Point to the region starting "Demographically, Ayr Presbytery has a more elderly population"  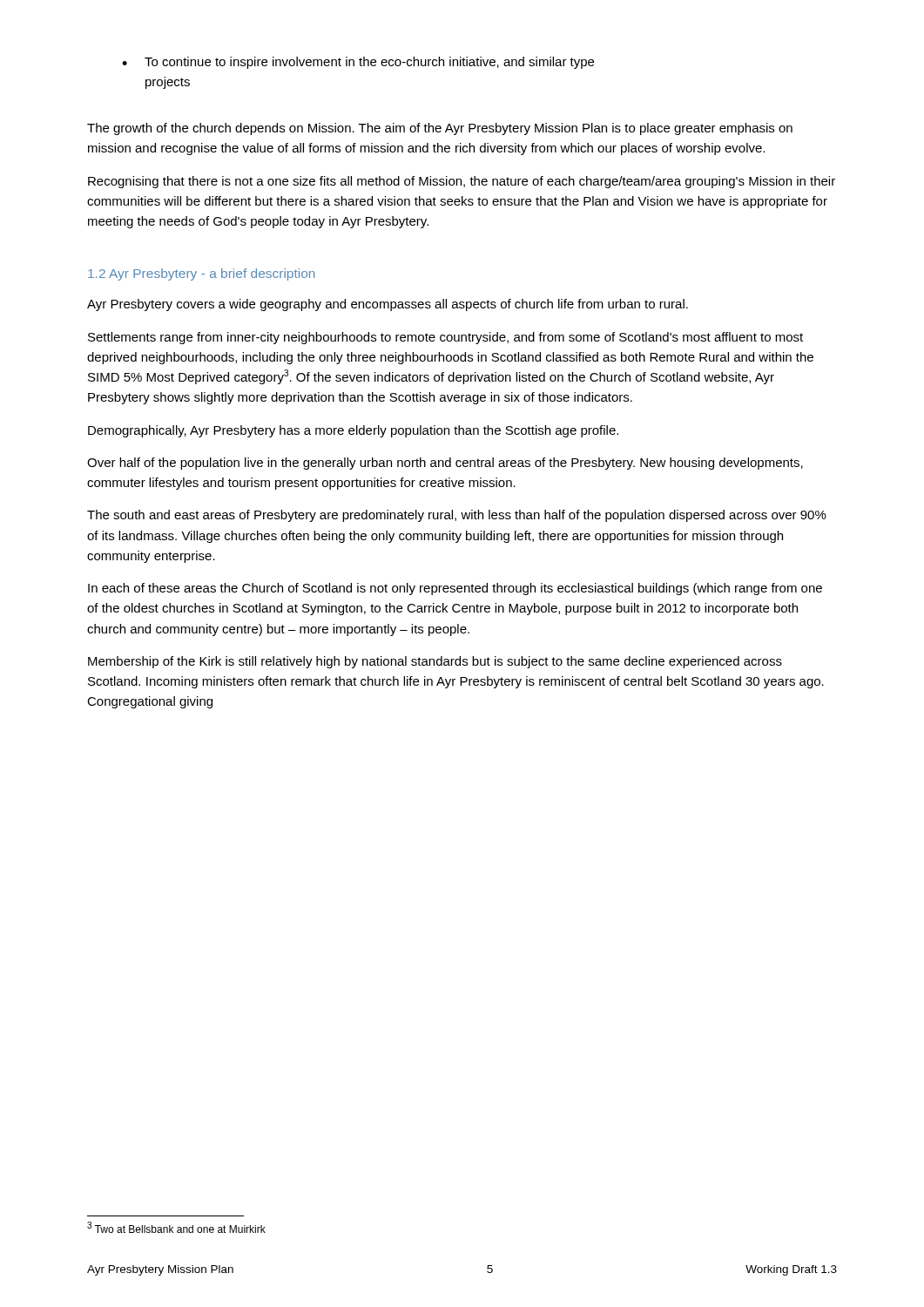click(353, 430)
